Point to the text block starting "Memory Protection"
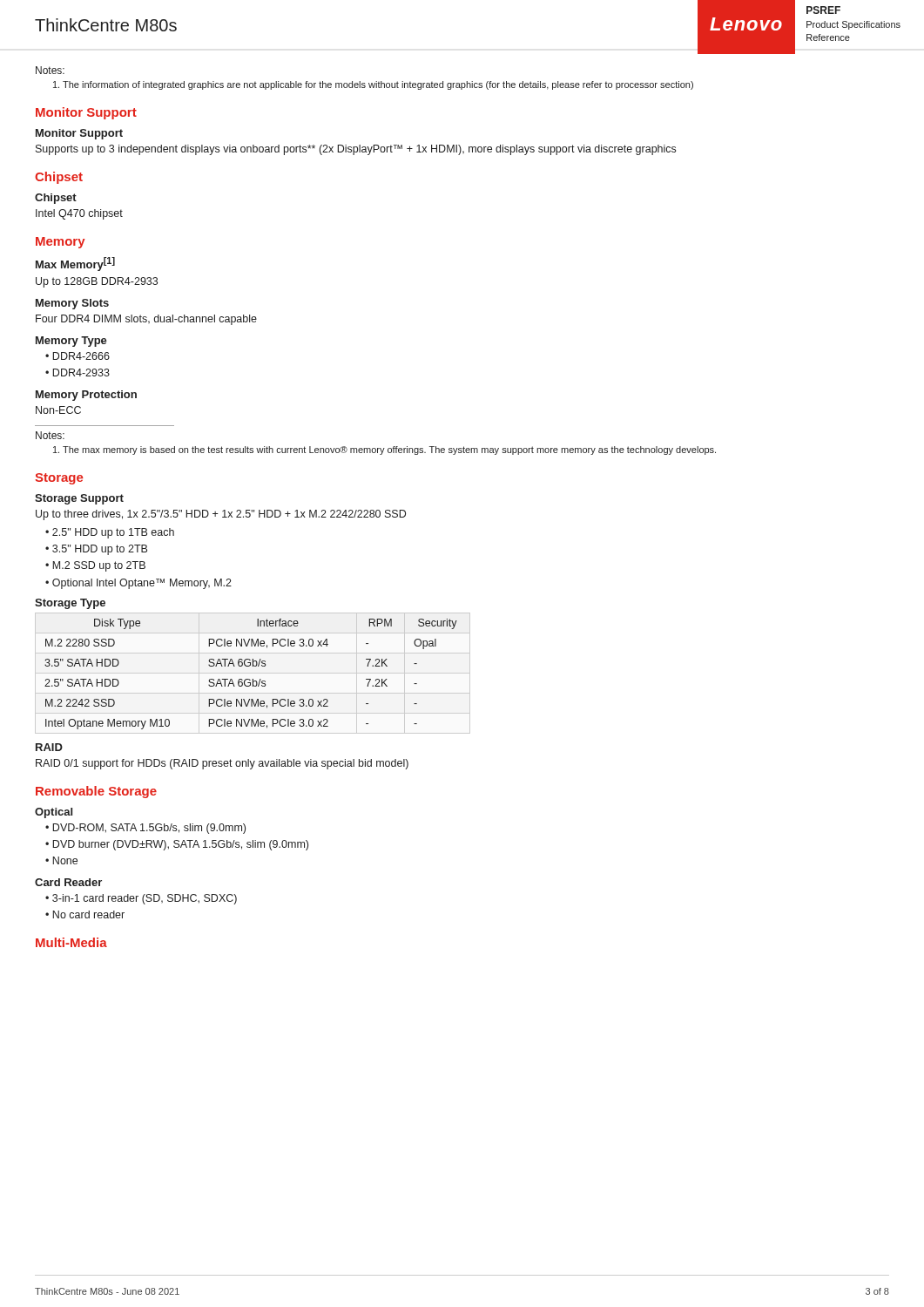 (86, 394)
